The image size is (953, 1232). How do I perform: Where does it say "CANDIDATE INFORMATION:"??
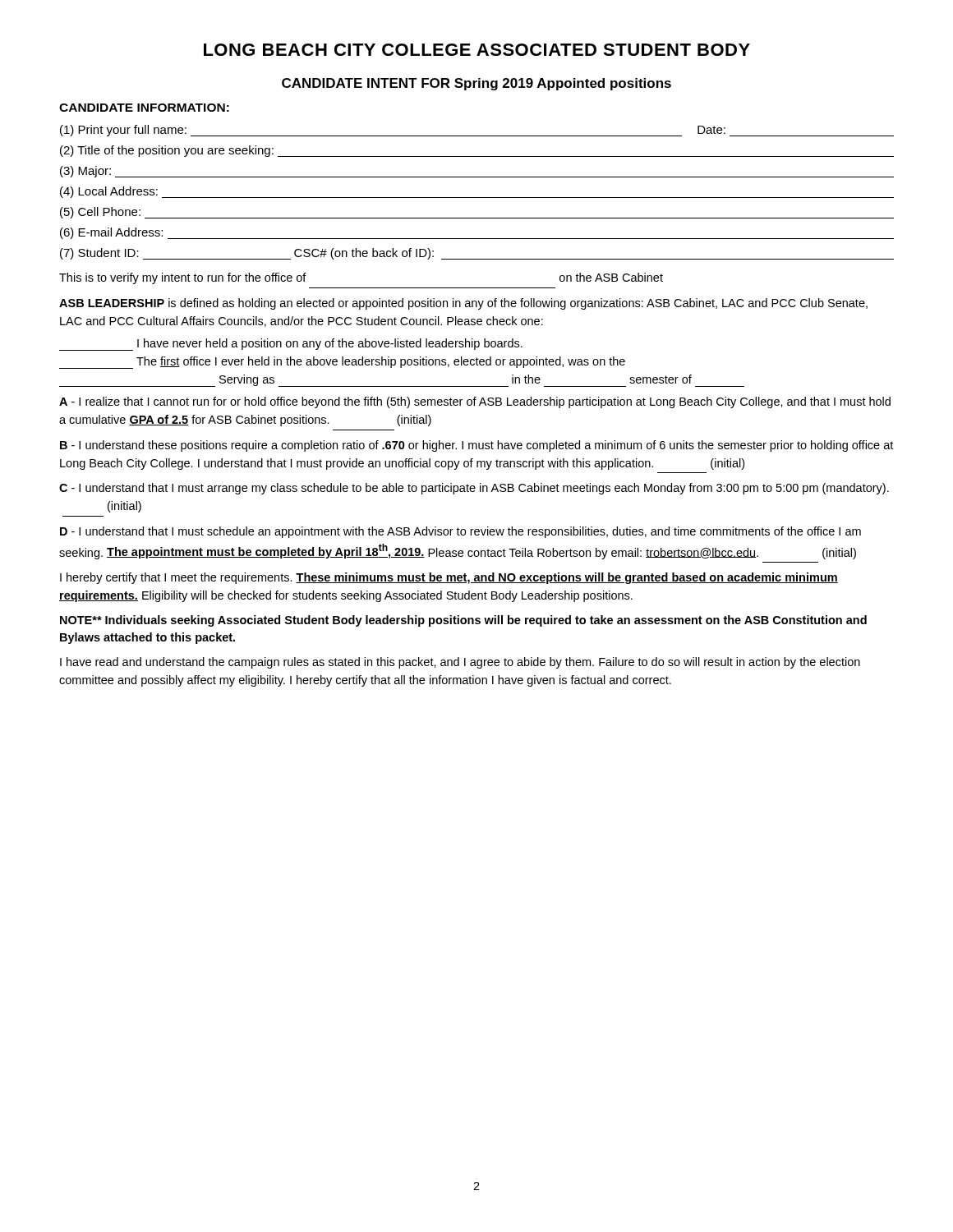145,107
